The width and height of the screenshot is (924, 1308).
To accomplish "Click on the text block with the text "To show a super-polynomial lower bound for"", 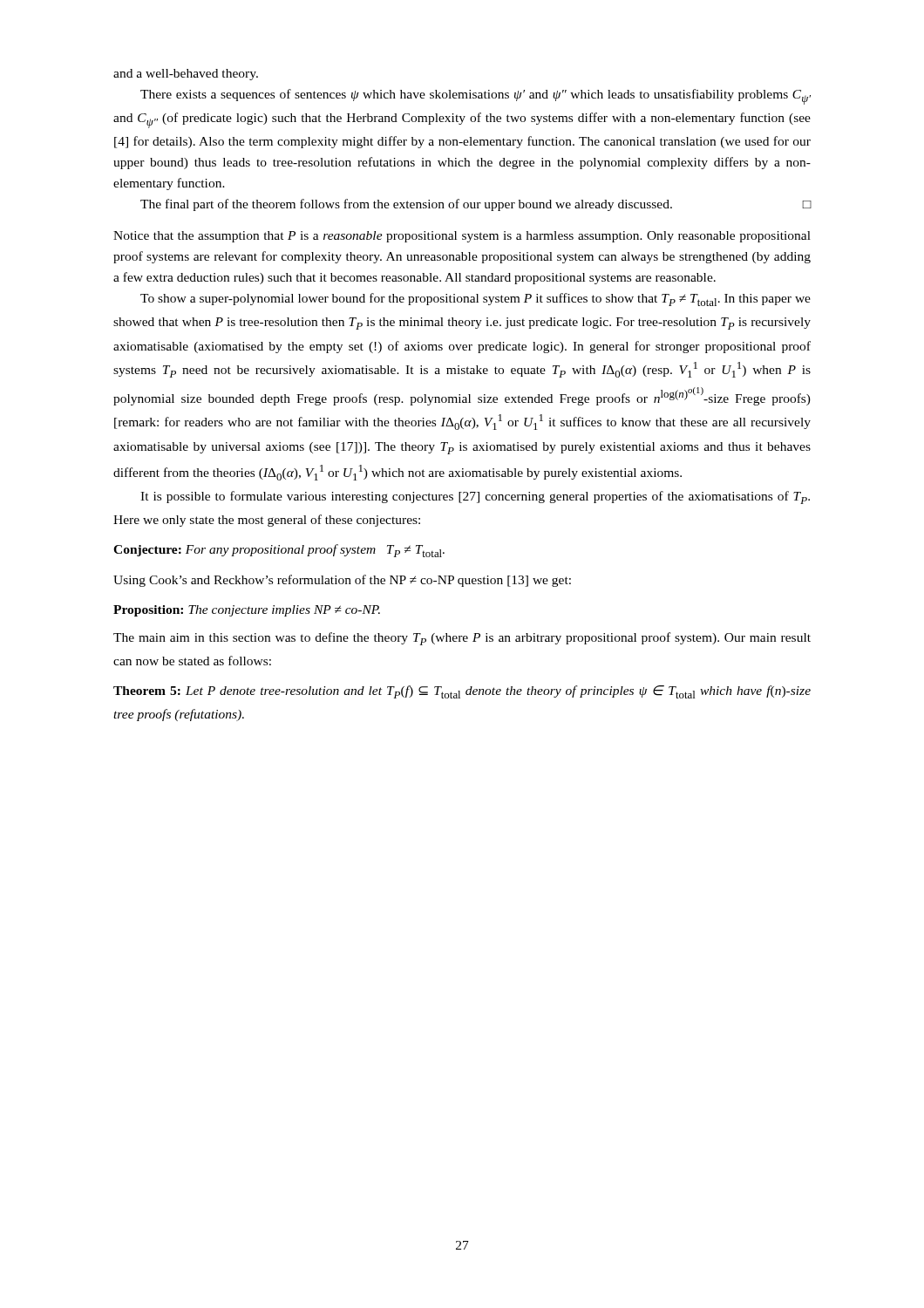I will point(462,387).
